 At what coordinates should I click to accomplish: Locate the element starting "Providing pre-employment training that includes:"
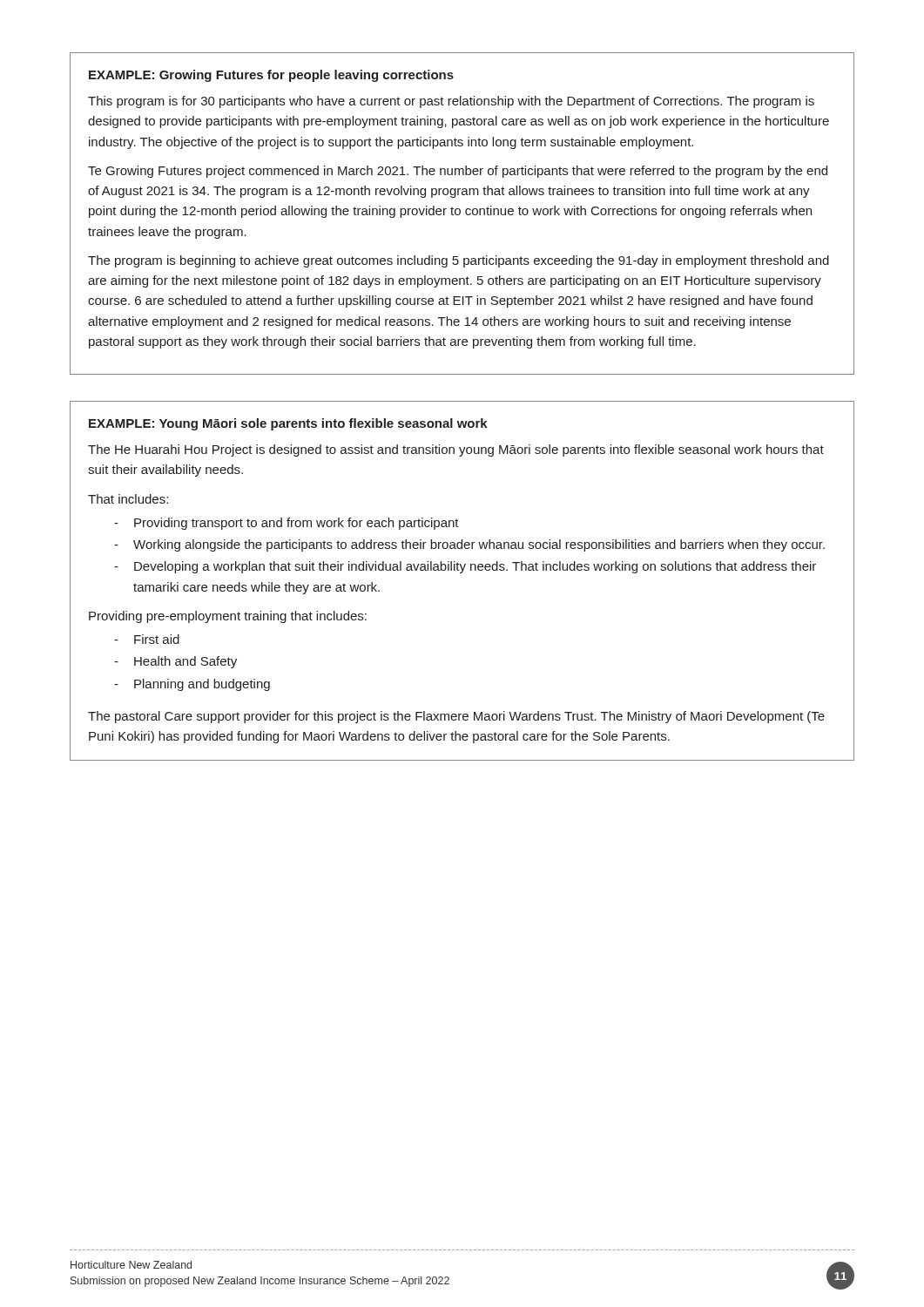[228, 615]
